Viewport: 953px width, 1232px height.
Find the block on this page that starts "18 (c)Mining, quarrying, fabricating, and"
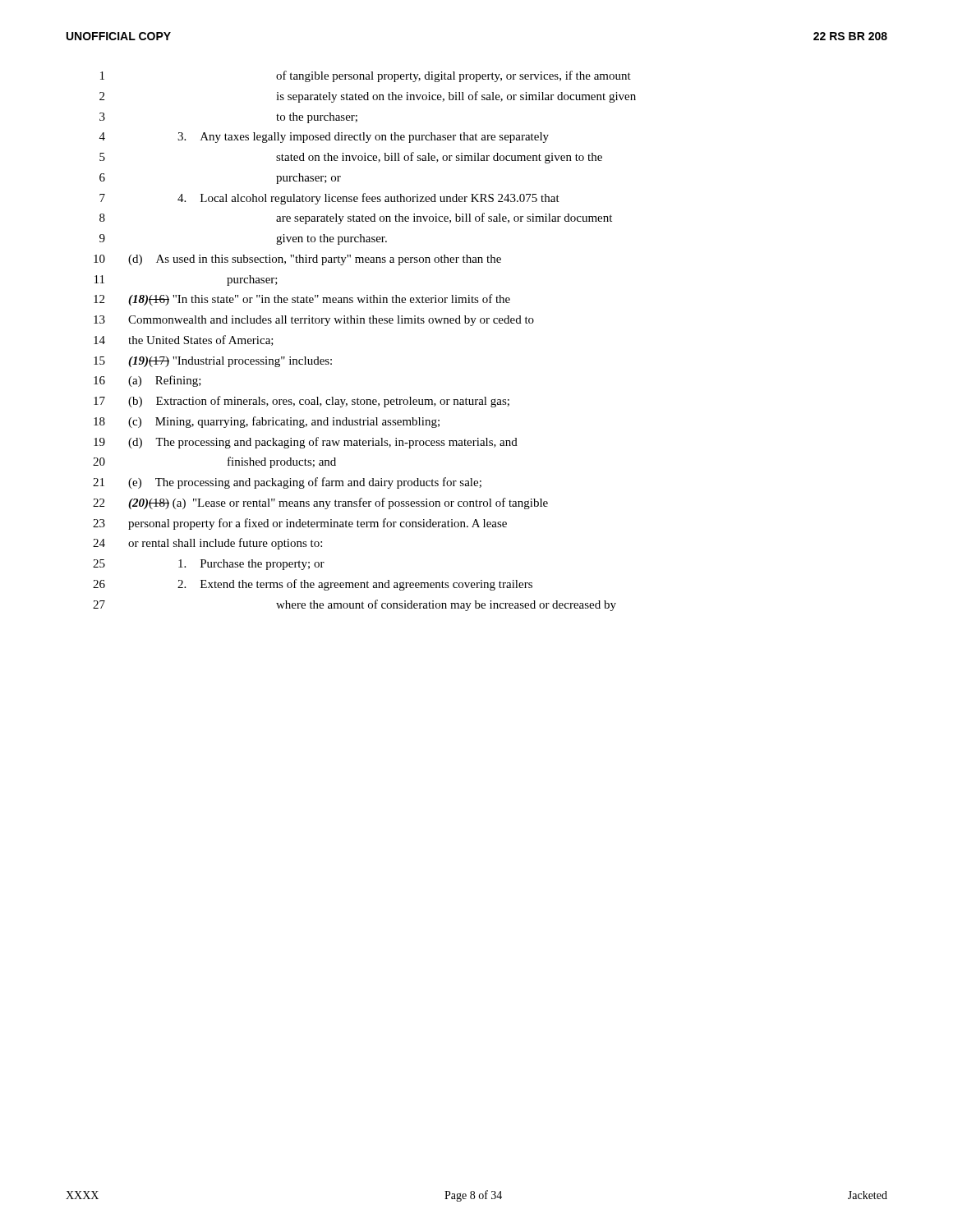tap(267, 422)
